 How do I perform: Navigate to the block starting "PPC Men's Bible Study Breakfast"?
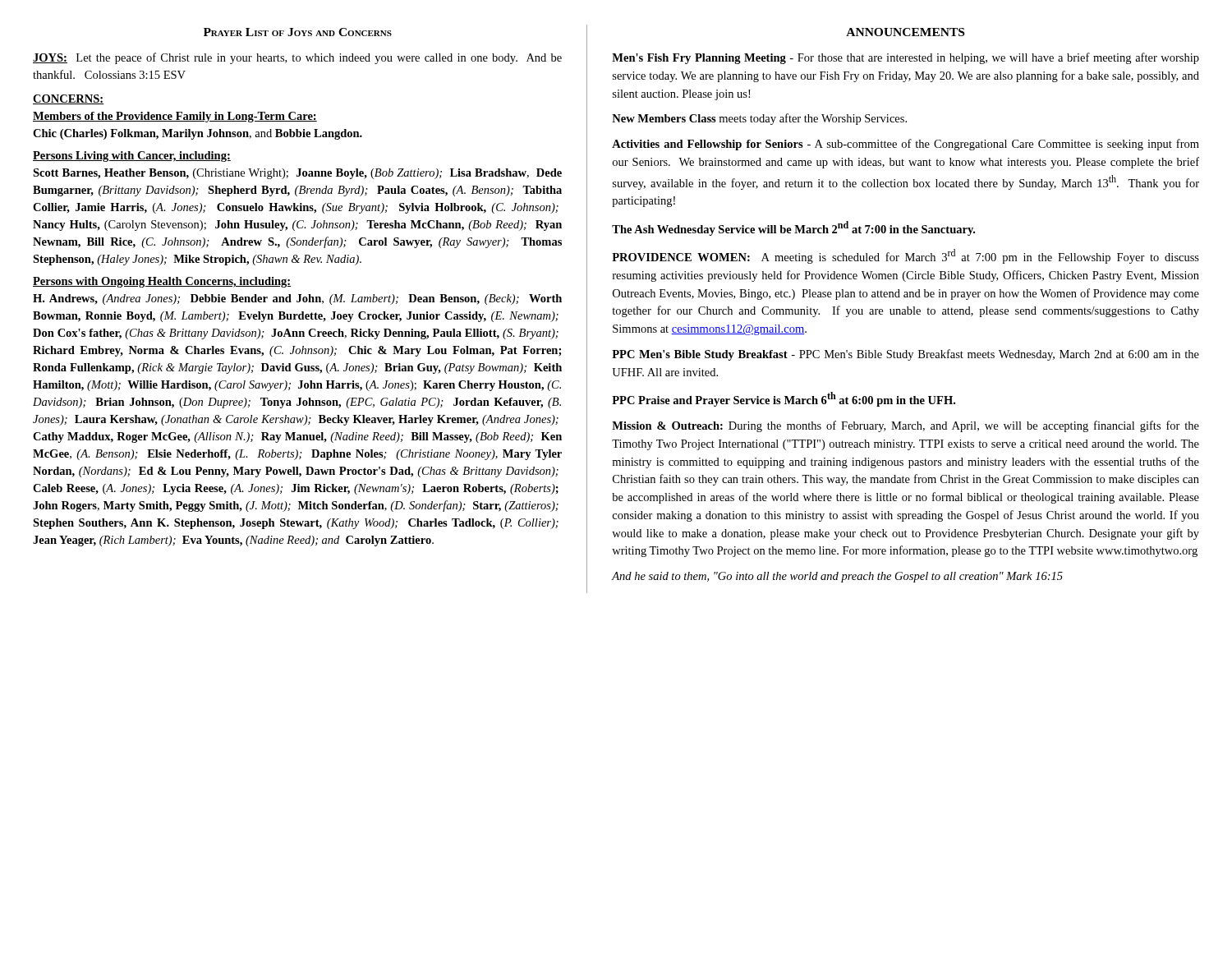coord(906,363)
